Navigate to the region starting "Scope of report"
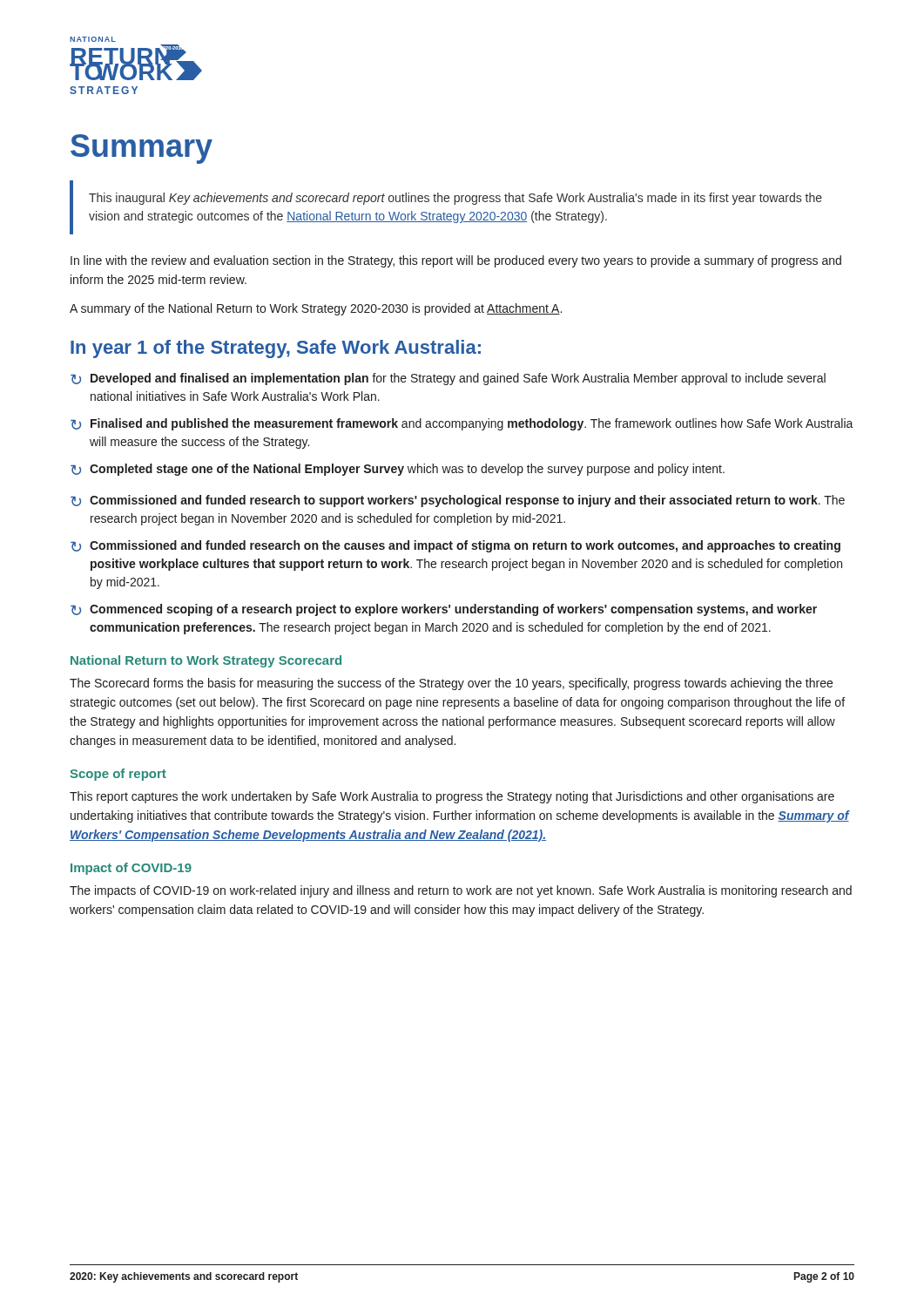Viewport: 924px width, 1307px height. coord(118,775)
